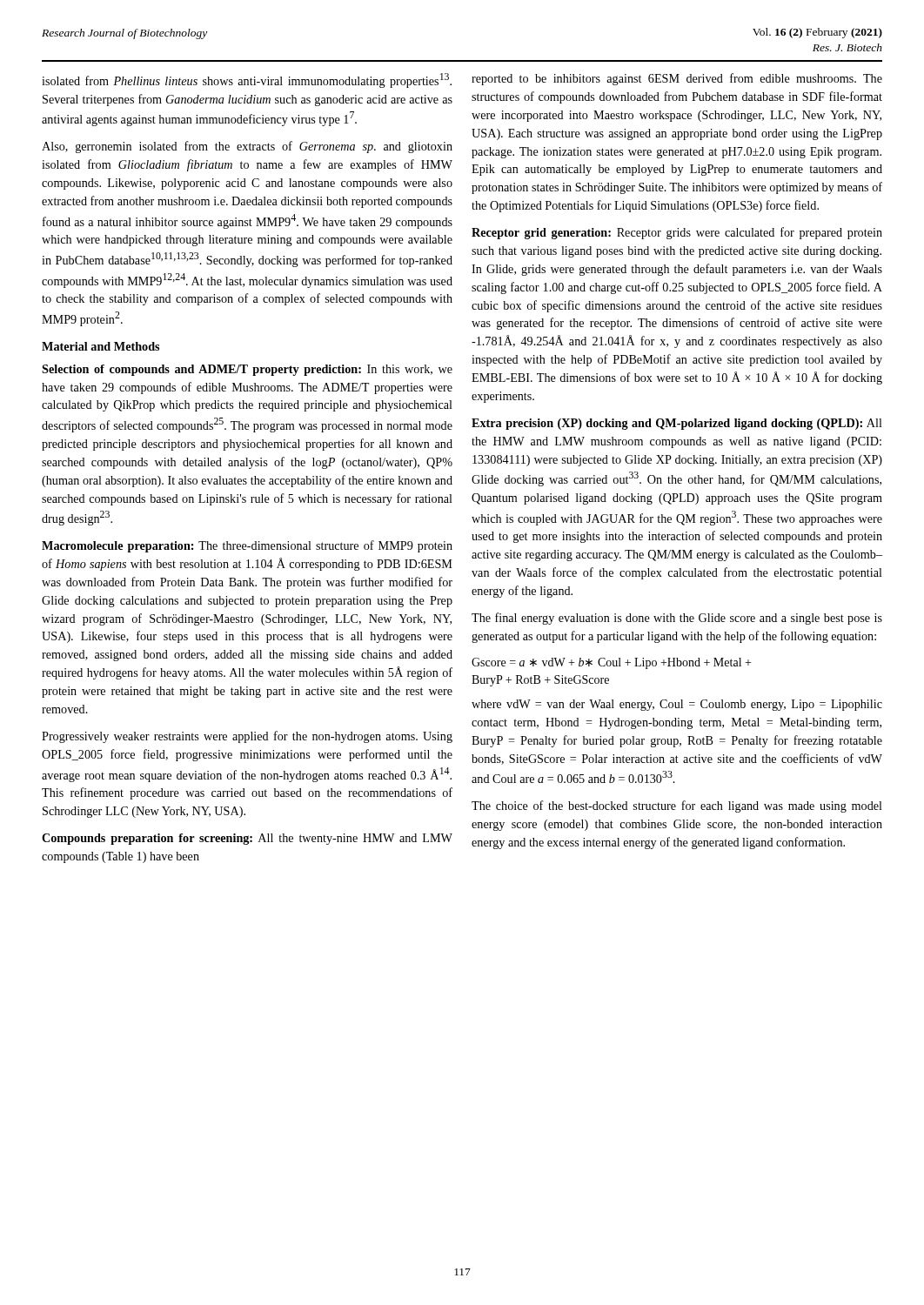Locate the text block starting "Progressively weaker restraints were applied"

(x=247, y=774)
